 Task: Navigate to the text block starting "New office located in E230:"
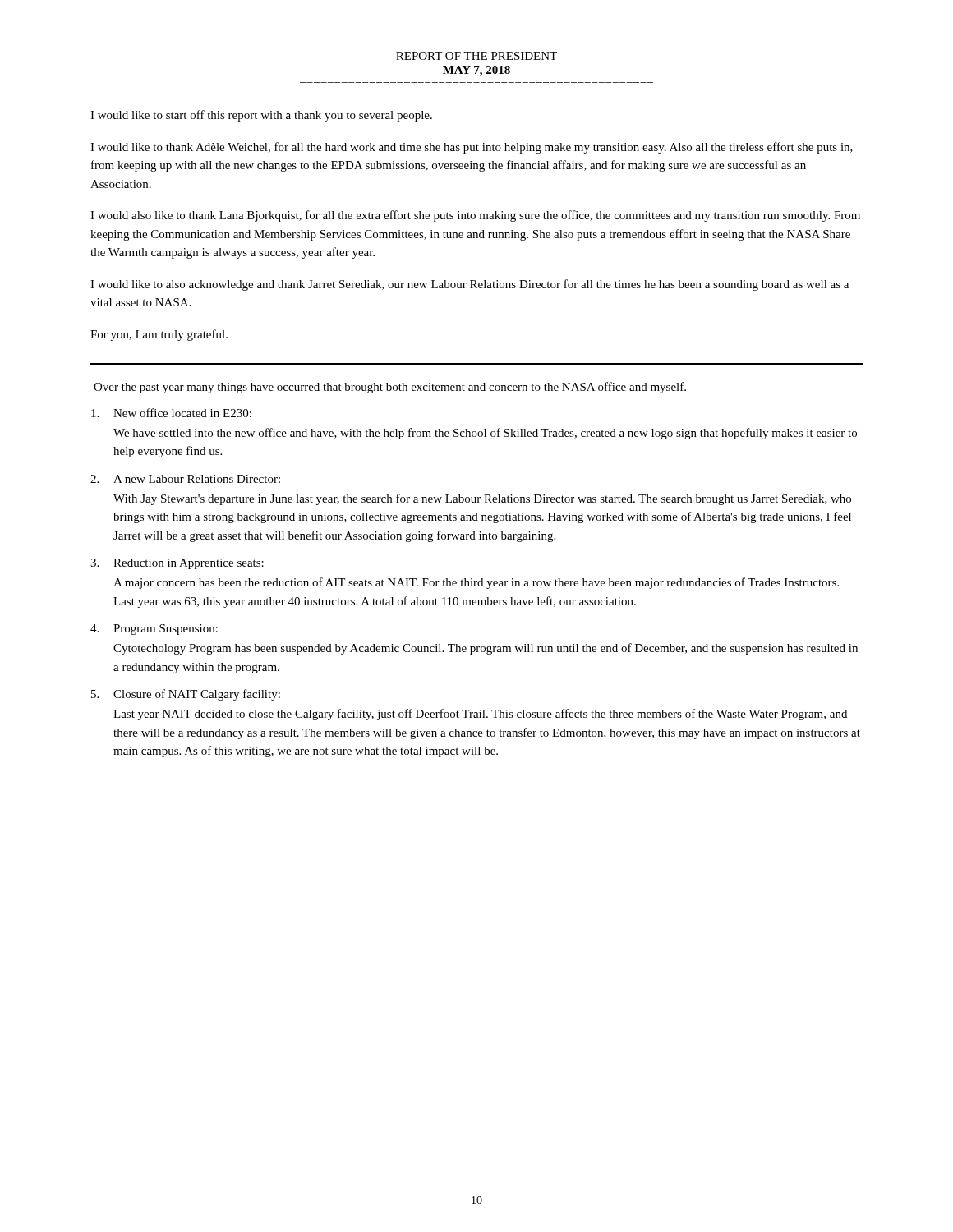(x=476, y=433)
